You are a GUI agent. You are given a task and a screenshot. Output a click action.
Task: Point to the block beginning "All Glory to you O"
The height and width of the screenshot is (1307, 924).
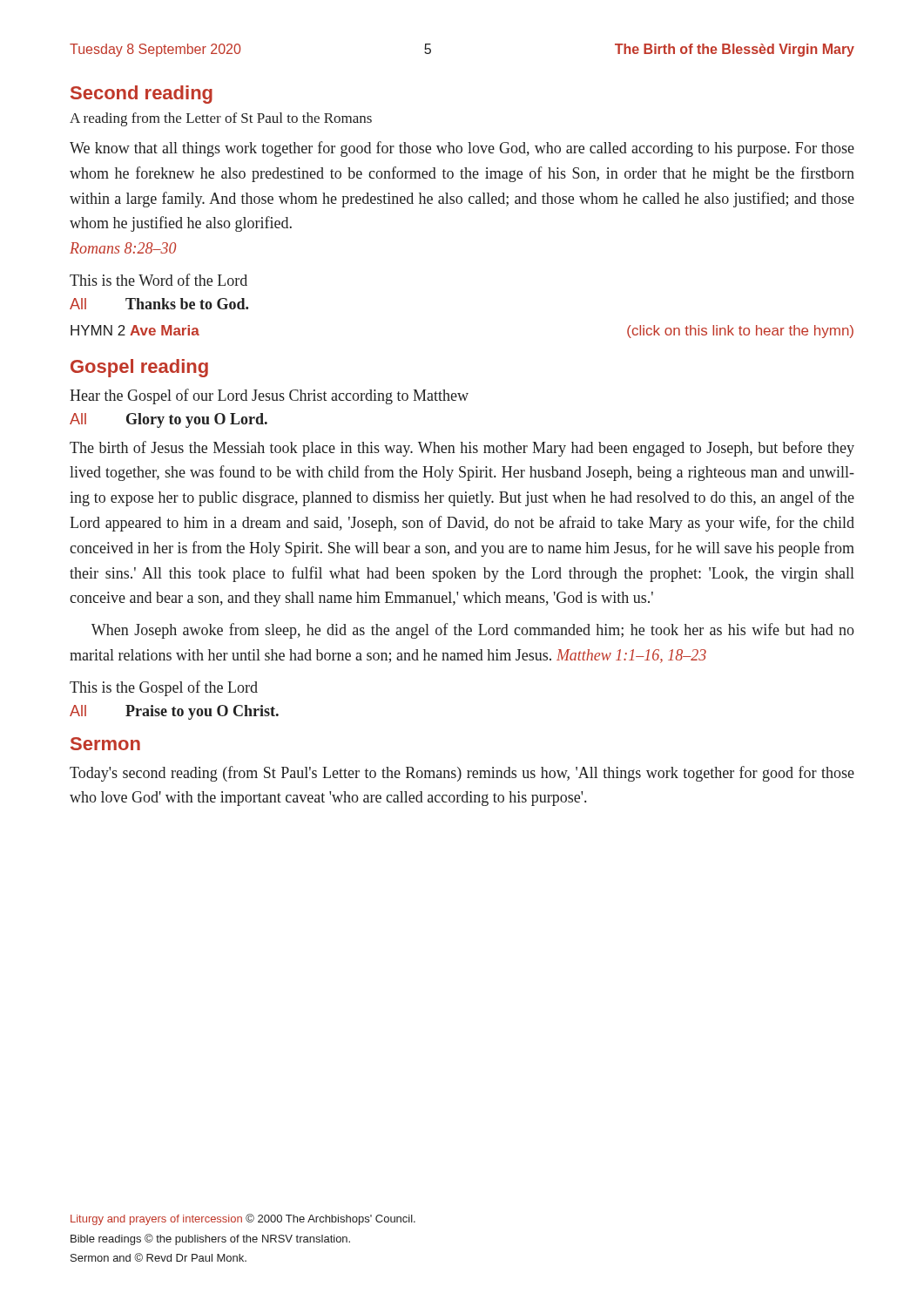pos(169,419)
